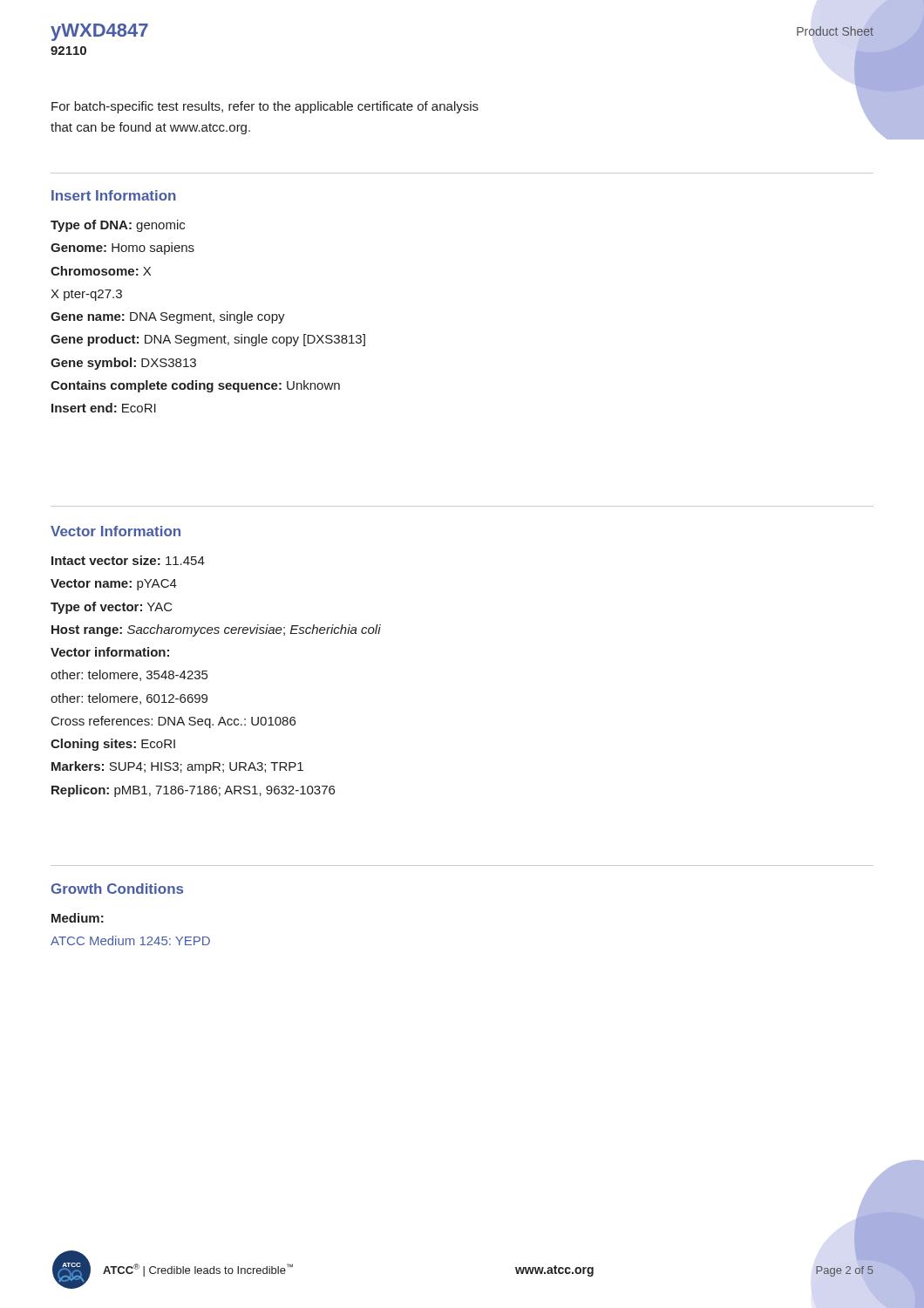Locate the block starting "Intact vector size: 11.454 Vector name: pYAC4 Type"
The height and width of the screenshot is (1308, 924).
216,675
